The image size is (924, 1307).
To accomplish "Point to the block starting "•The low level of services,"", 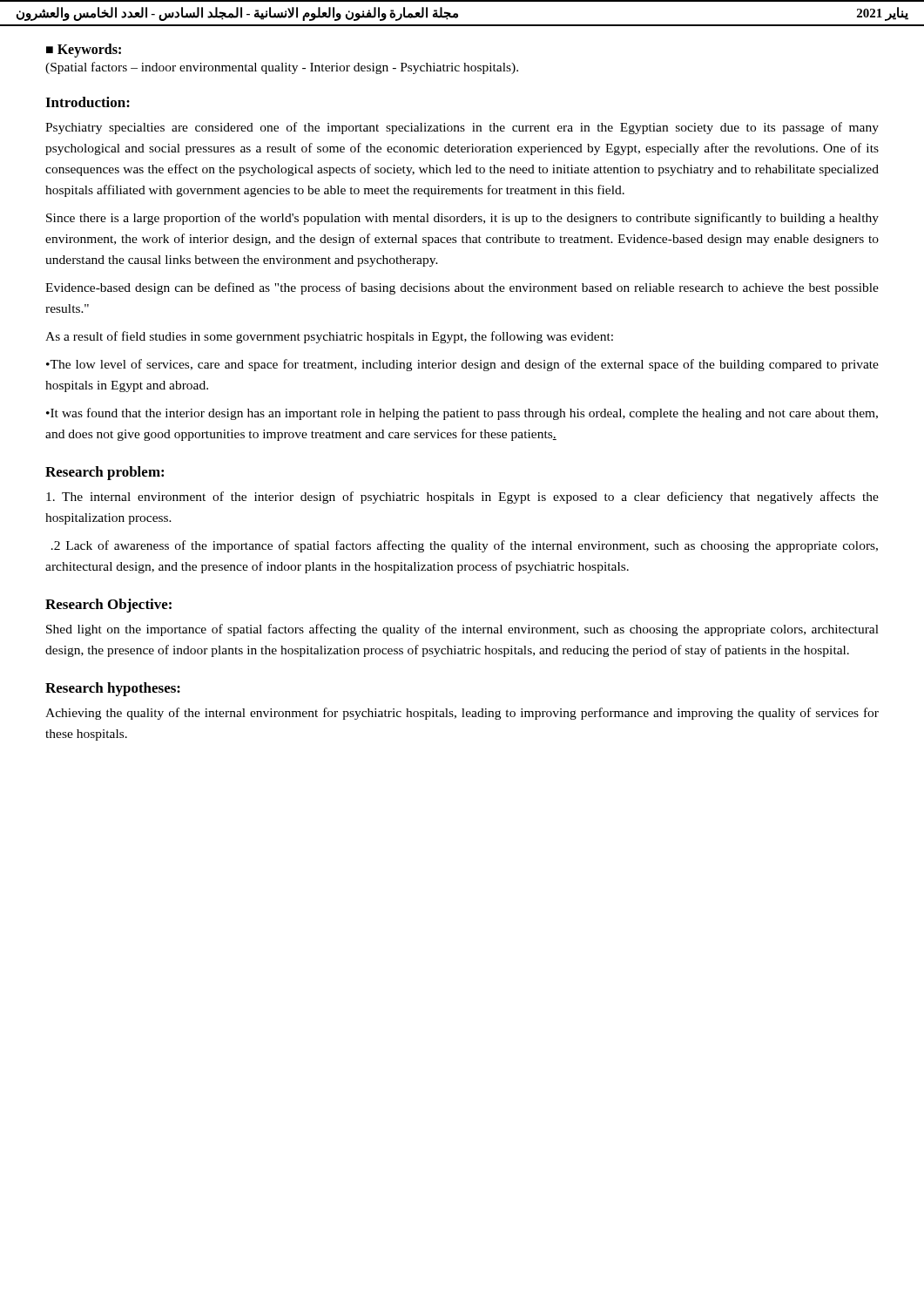I will pyautogui.click(x=462, y=374).
